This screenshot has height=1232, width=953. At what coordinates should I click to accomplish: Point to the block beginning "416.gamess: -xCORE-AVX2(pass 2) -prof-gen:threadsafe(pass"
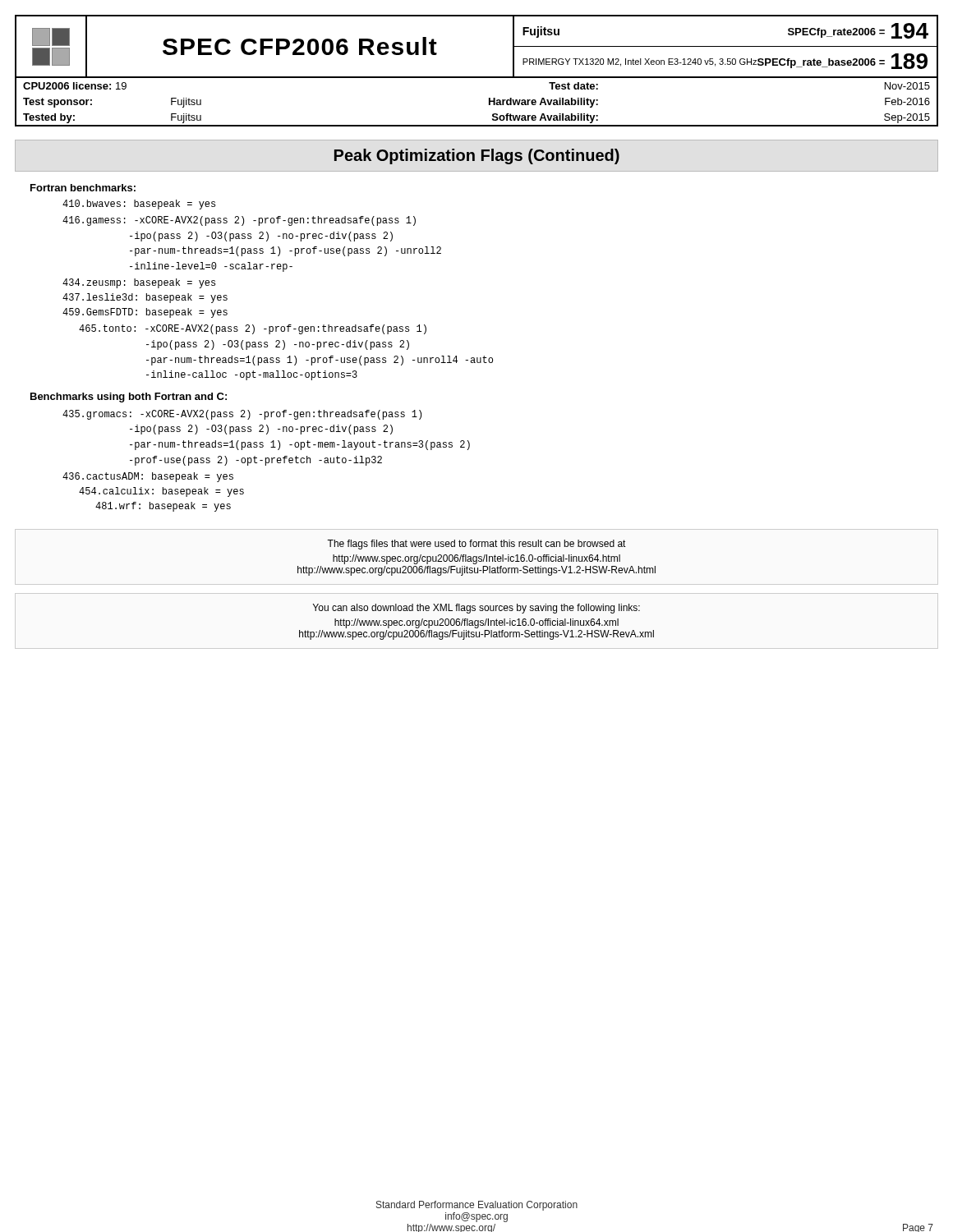(252, 244)
